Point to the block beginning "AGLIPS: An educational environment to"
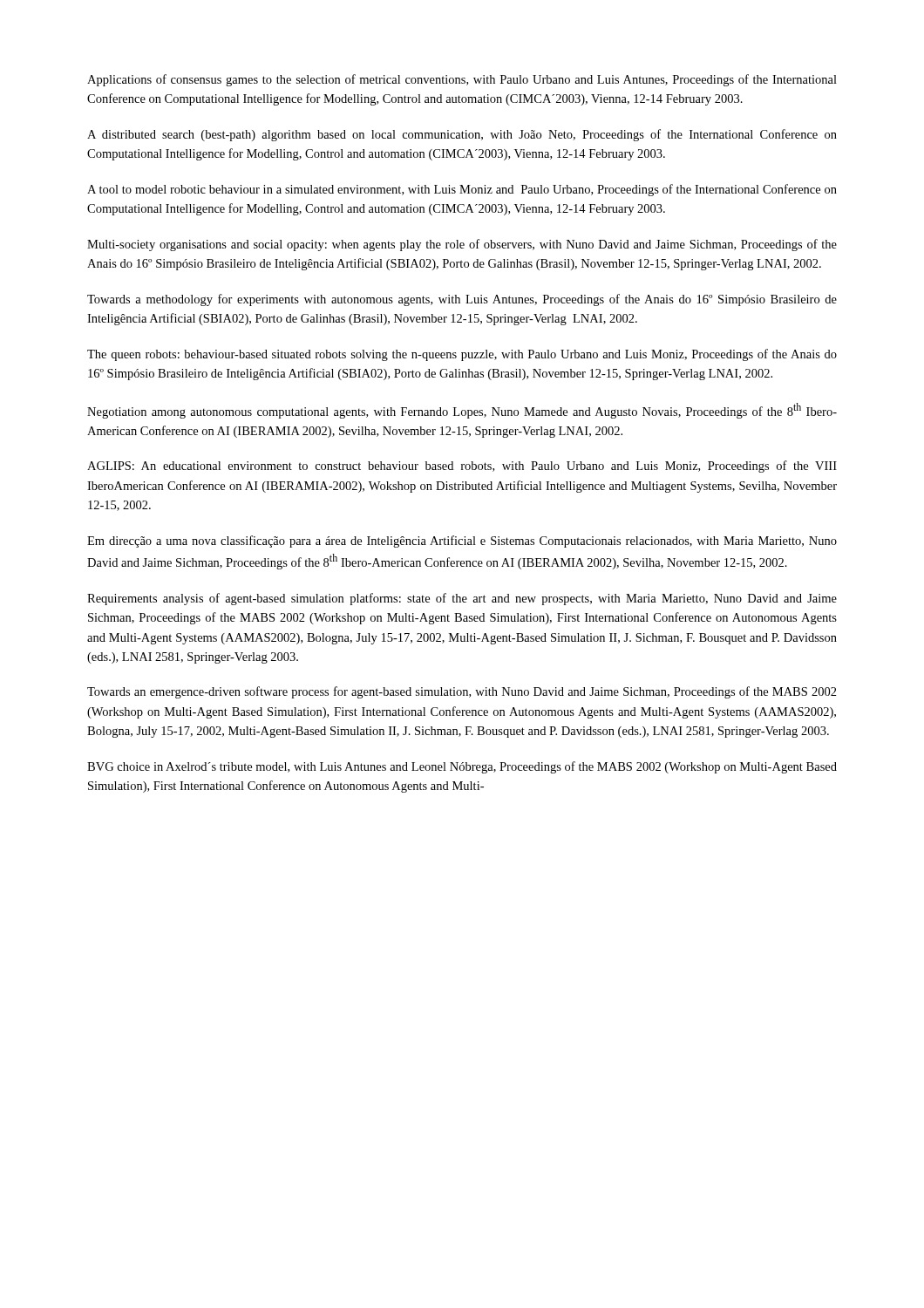The width and height of the screenshot is (924, 1308). [x=462, y=486]
